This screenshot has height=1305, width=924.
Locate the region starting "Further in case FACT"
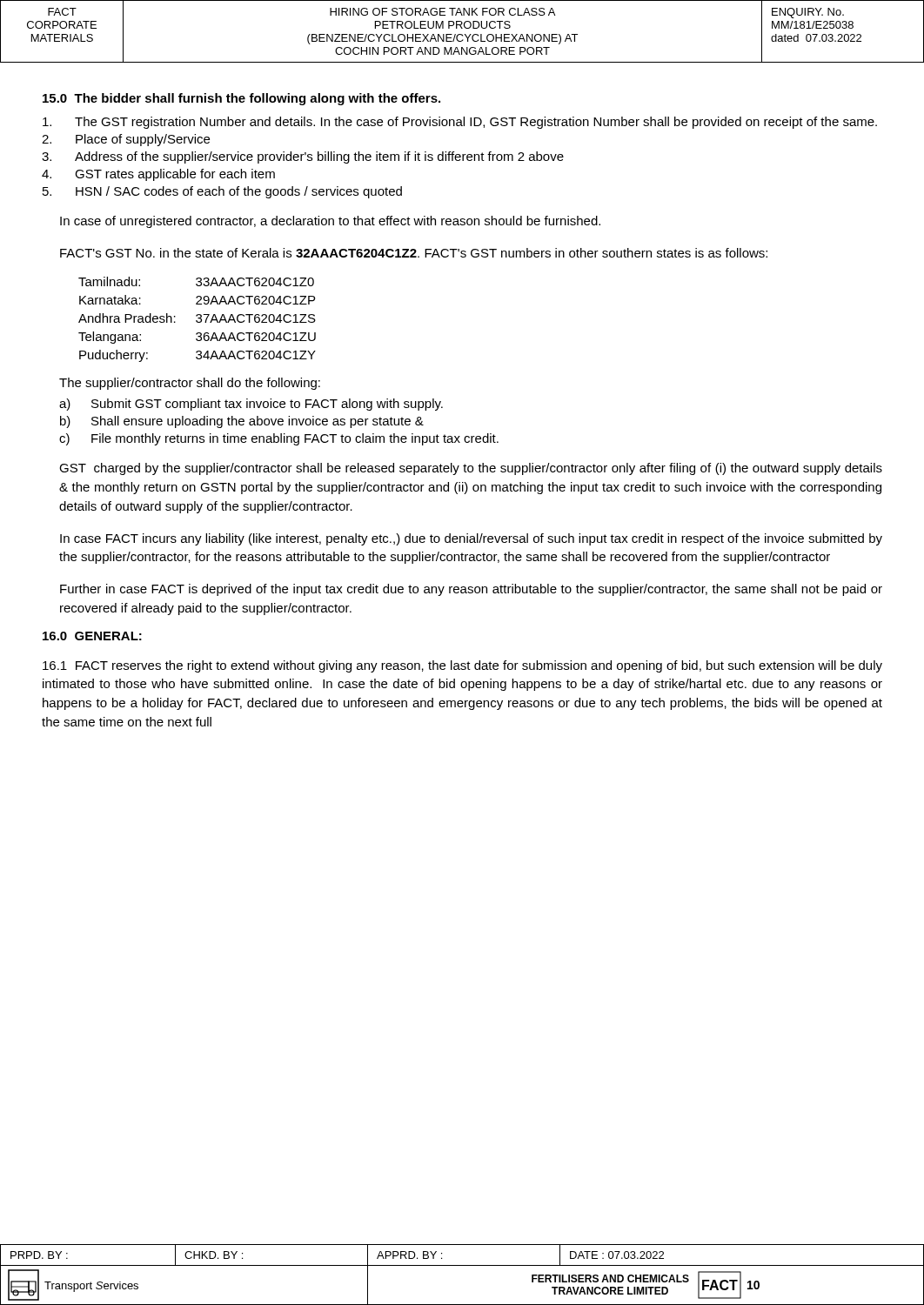tap(471, 598)
